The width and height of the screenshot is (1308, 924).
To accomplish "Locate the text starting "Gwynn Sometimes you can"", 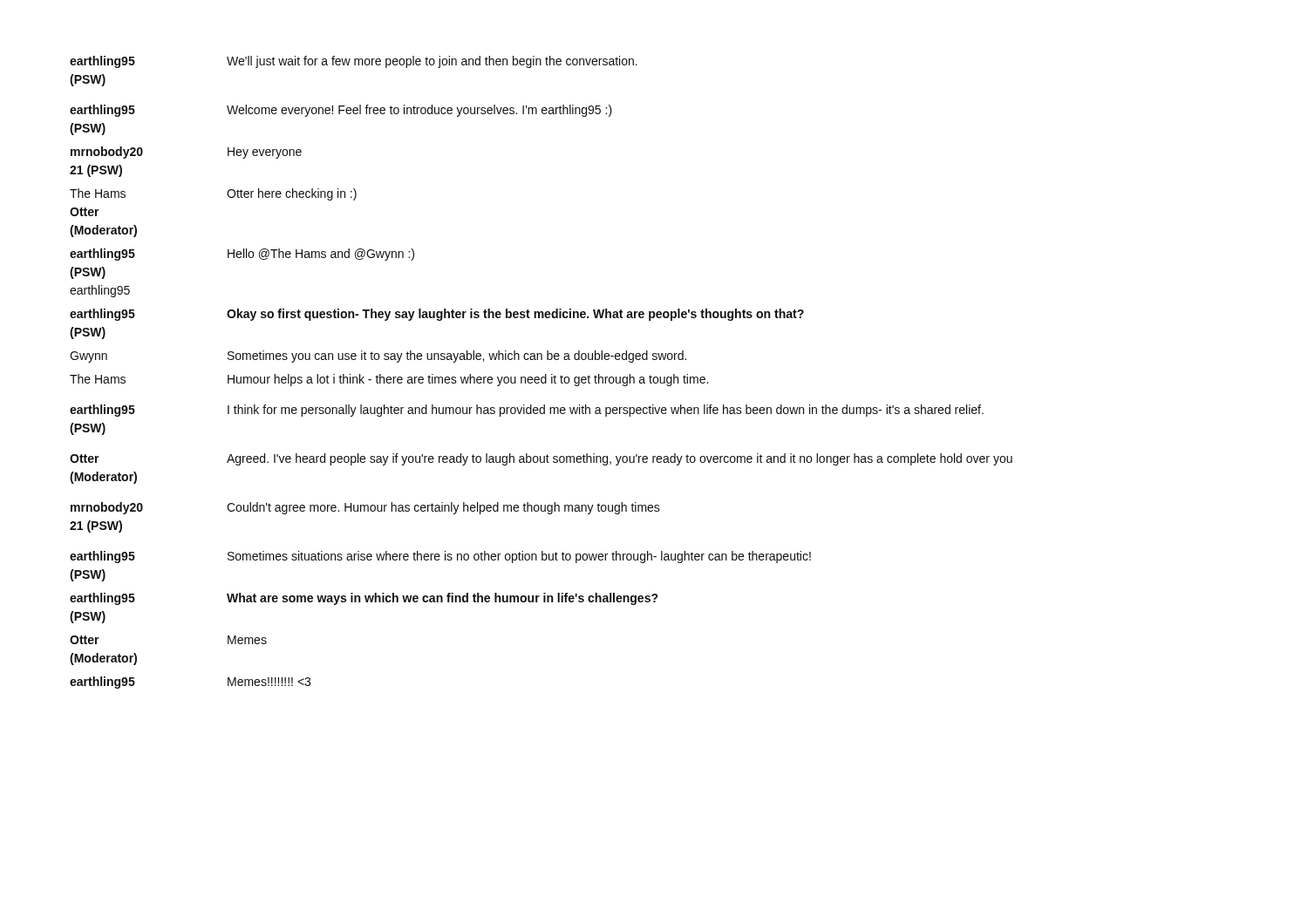I will pyautogui.click(x=654, y=356).
